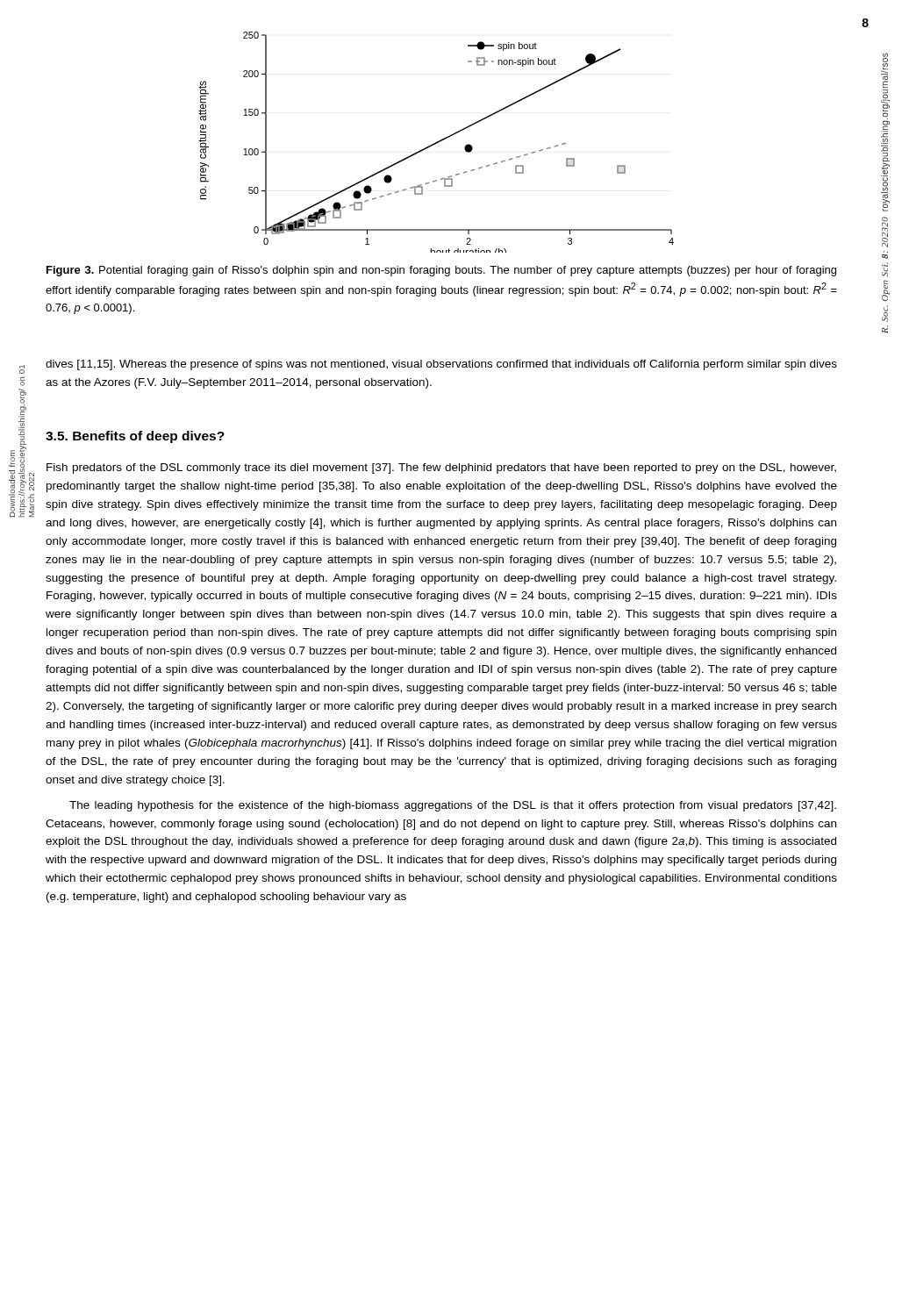
Task: Locate the block of text that opens with "dives [11,15]. Whereas the presence"
Action: click(x=441, y=373)
